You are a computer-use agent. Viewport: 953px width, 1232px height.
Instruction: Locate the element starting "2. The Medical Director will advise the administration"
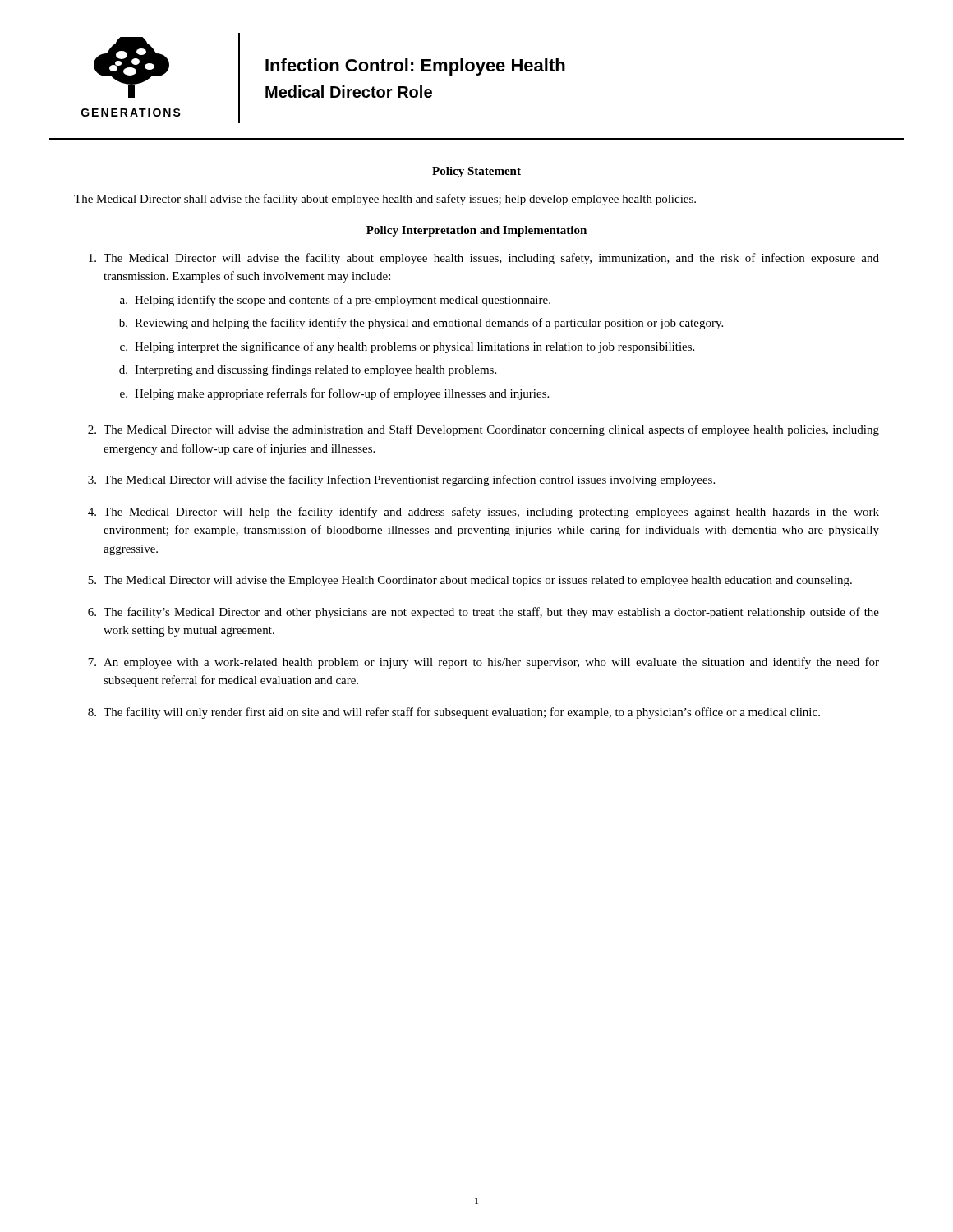coord(476,439)
